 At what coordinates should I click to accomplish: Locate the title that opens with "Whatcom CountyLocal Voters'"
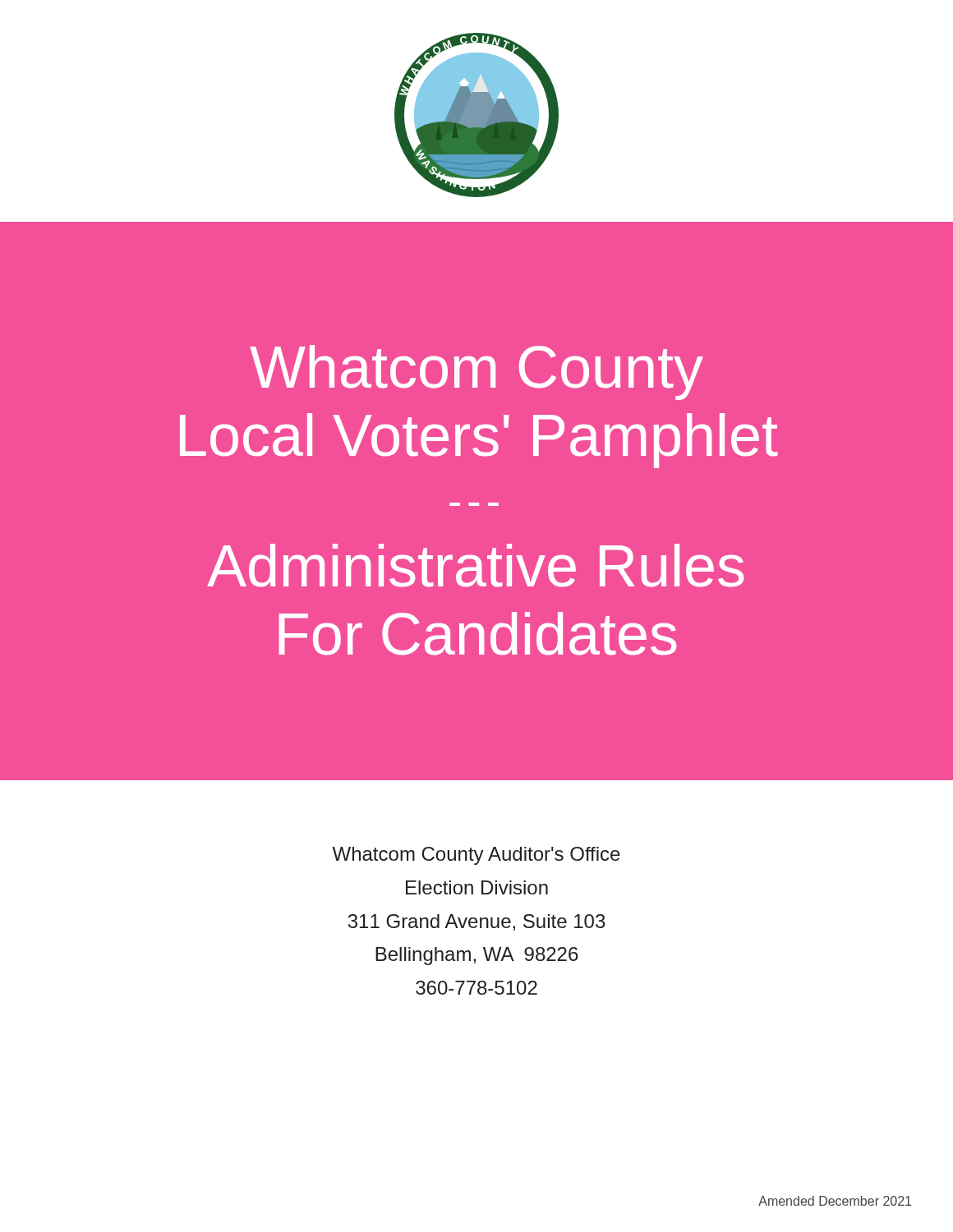tap(476, 501)
